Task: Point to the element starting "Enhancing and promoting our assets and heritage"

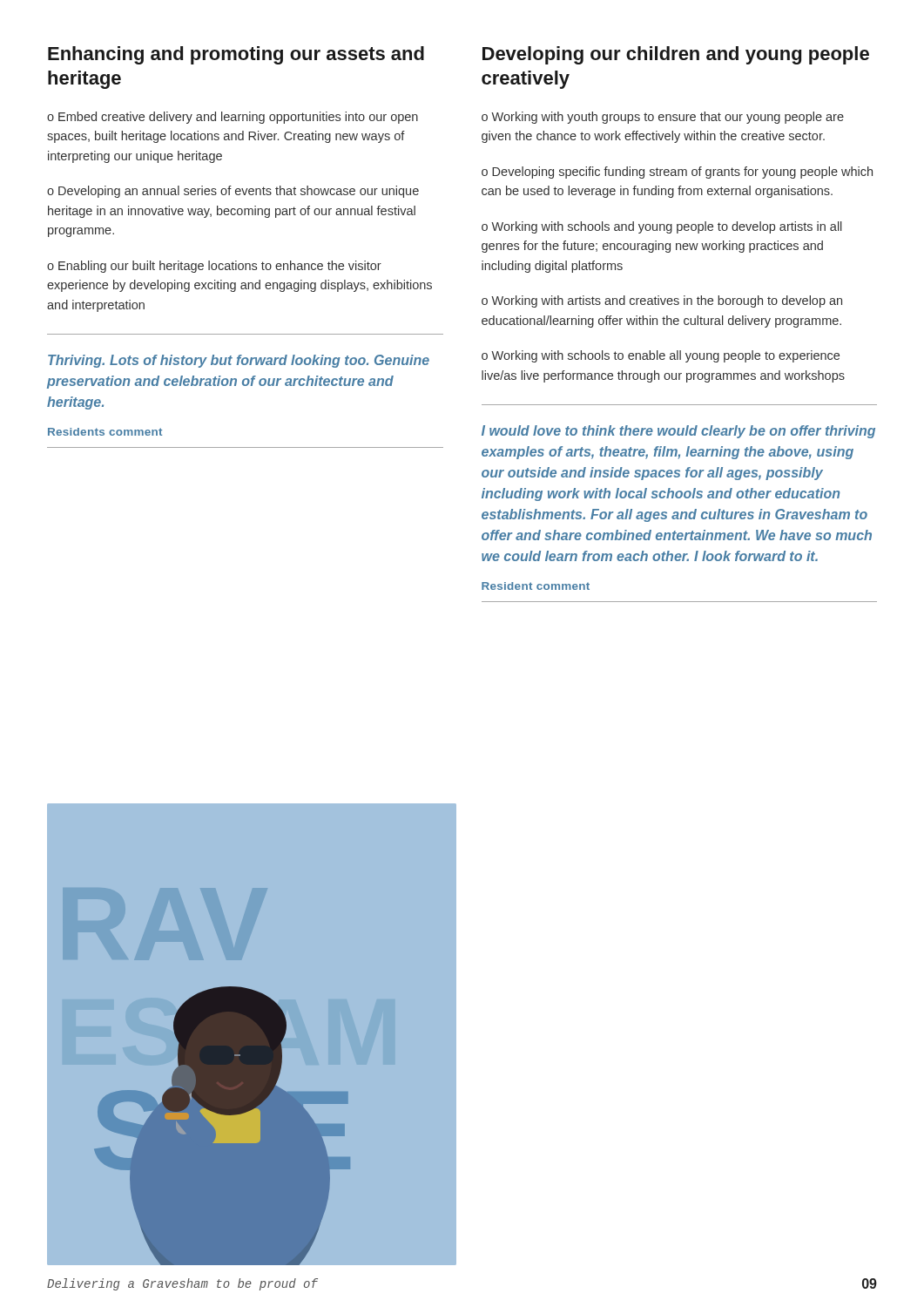Action: [x=236, y=66]
